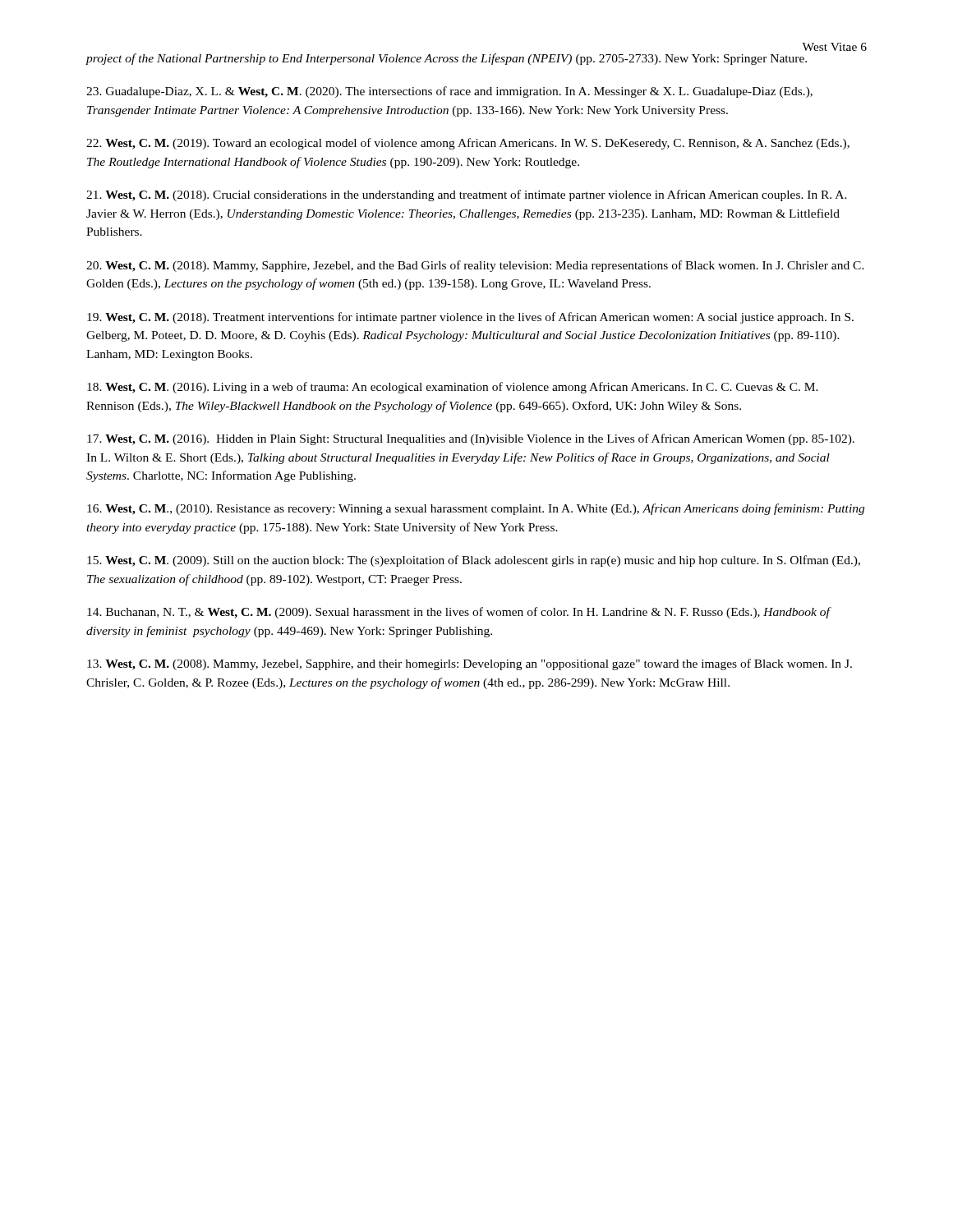953x1232 pixels.
Task: Click the passage that begins "16. West, C. M., (2010). Resistance as"
Action: tap(476, 518)
